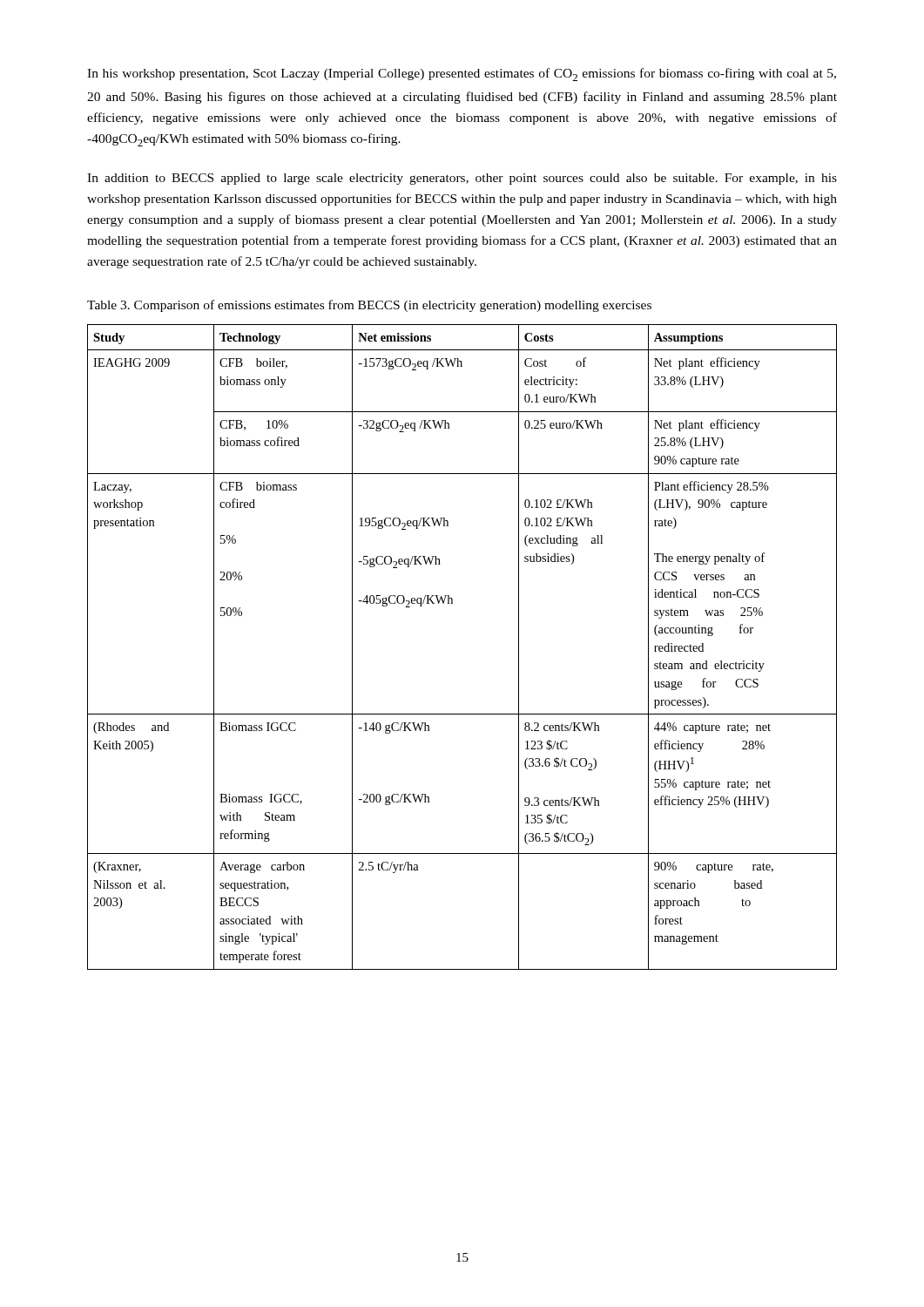The height and width of the screenshot is (1307, 924).
Task: Locate the passage starting "In addition to BECCS applied to large scale"
Action: pos(462,219)
